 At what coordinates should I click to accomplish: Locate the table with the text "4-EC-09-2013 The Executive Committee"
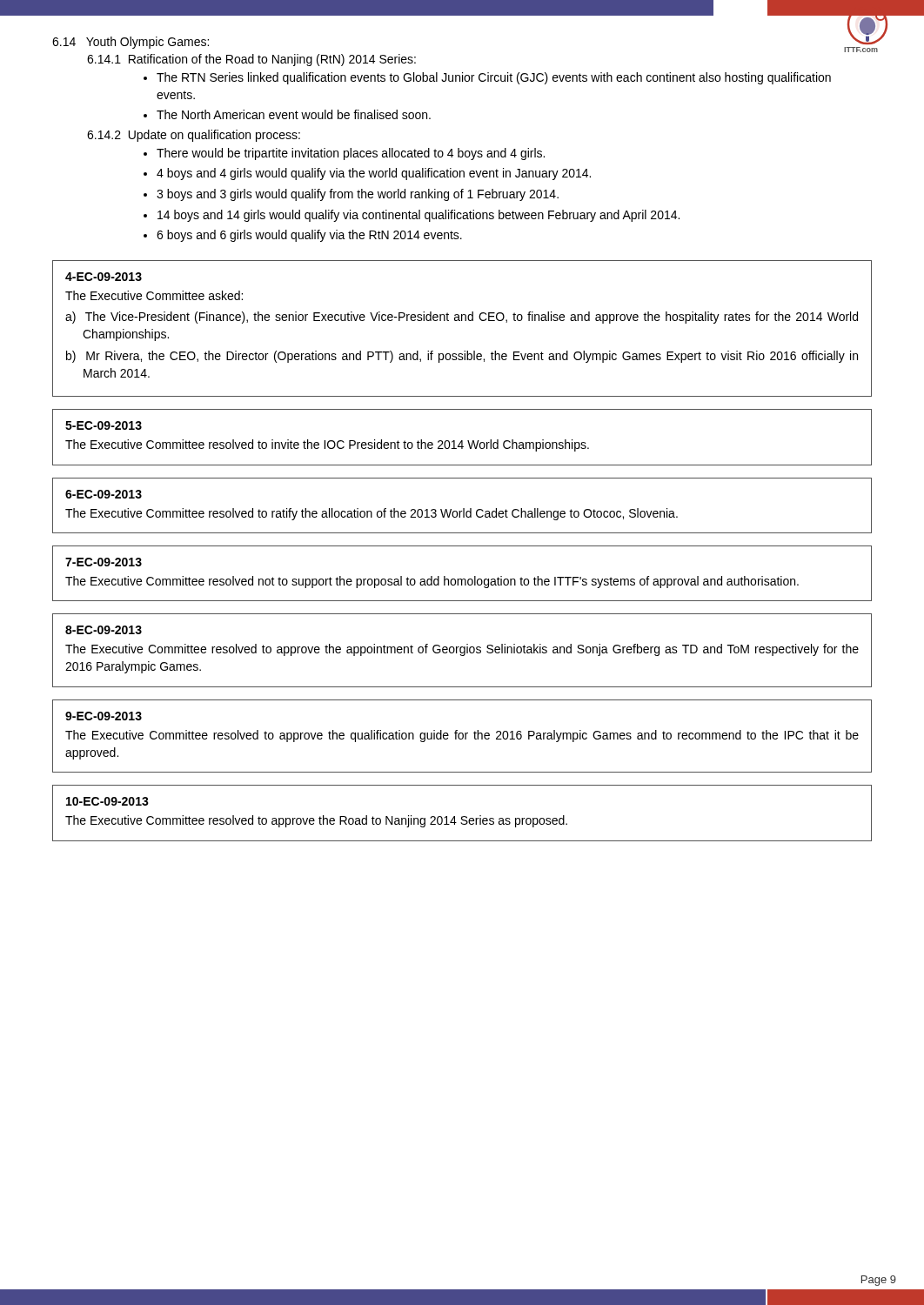pos(462,328)
